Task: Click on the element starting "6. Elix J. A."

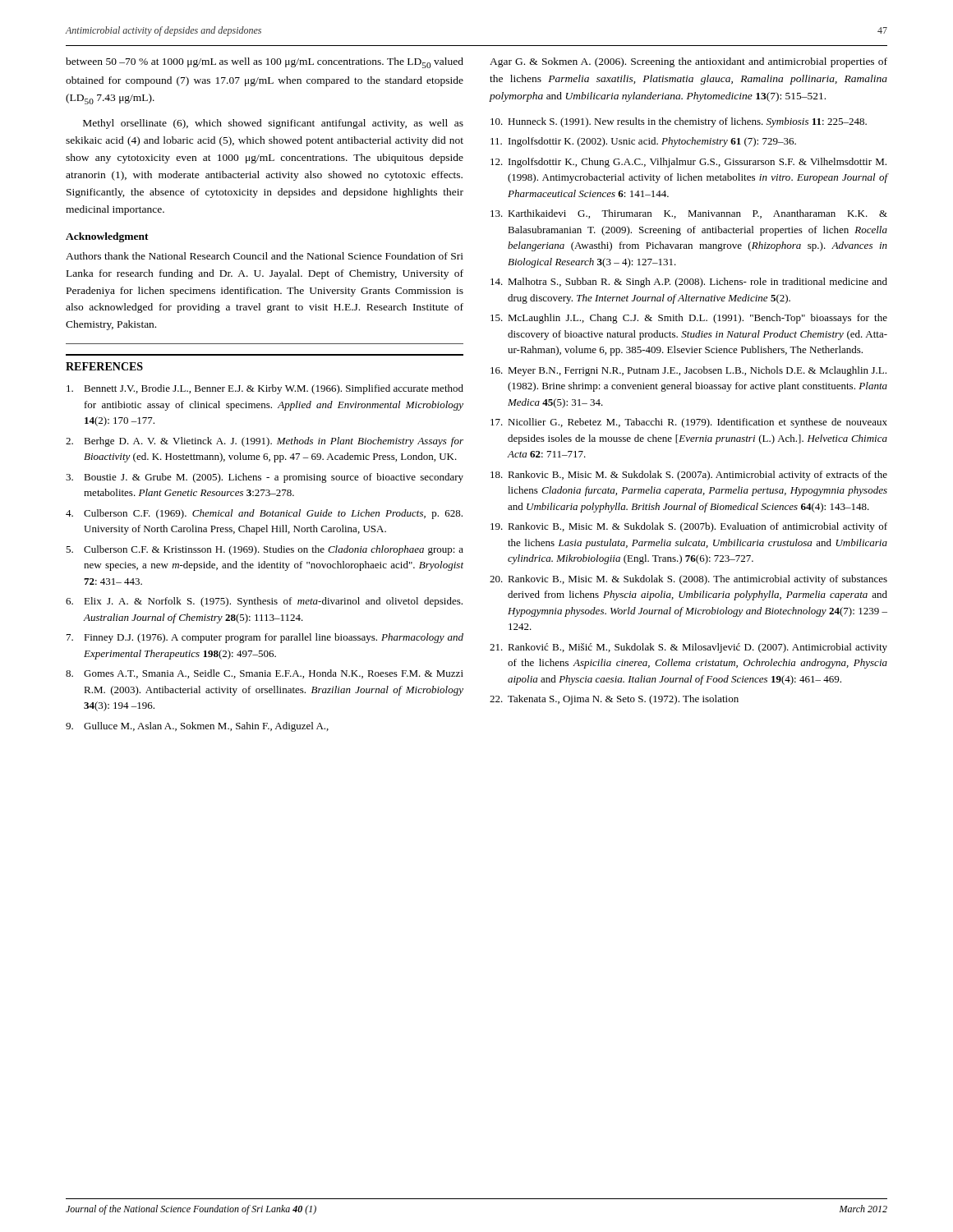Action: pyautogui.click(x=265, y=609)
